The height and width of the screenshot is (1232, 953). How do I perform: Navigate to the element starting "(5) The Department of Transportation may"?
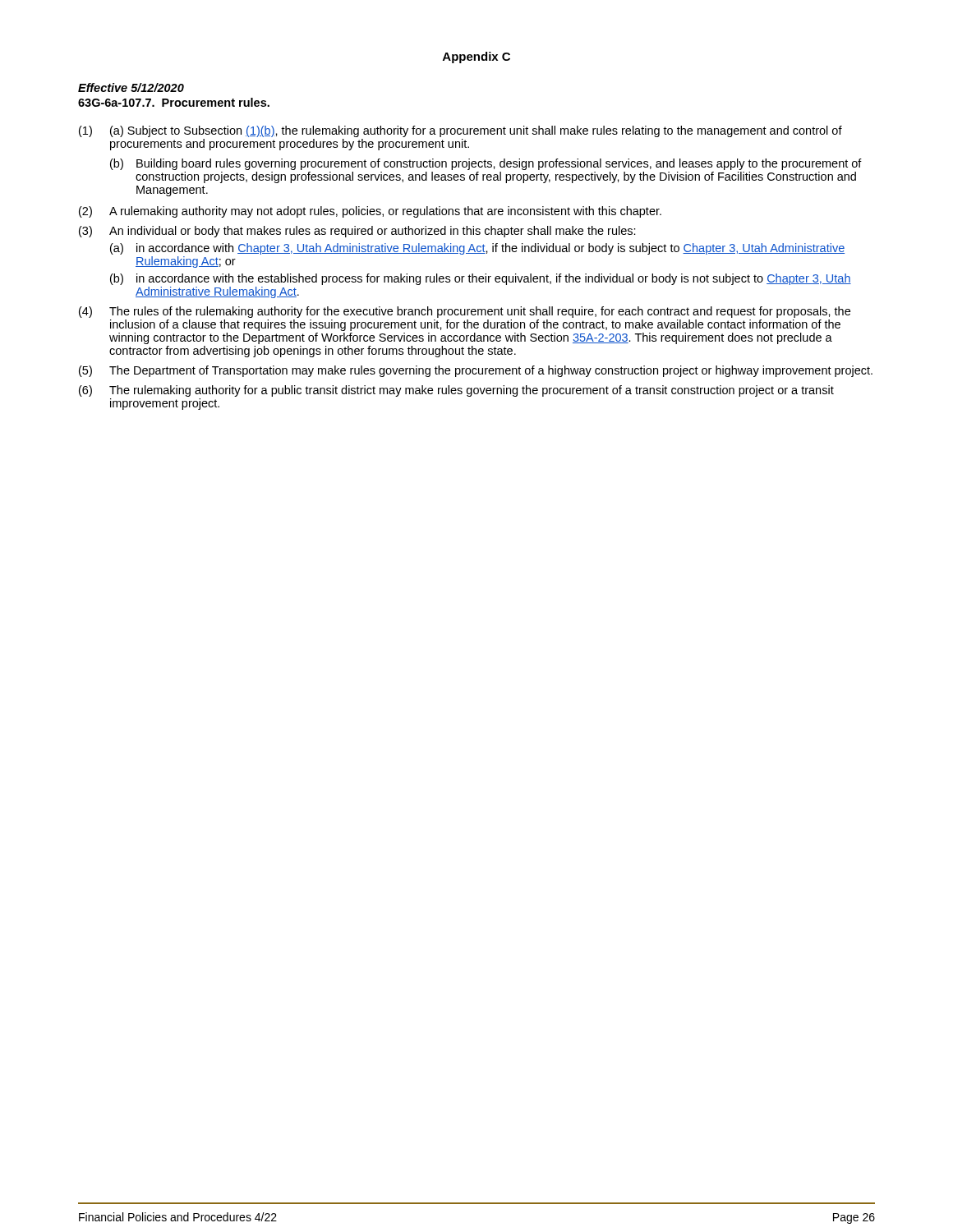[x=476, y=370]
